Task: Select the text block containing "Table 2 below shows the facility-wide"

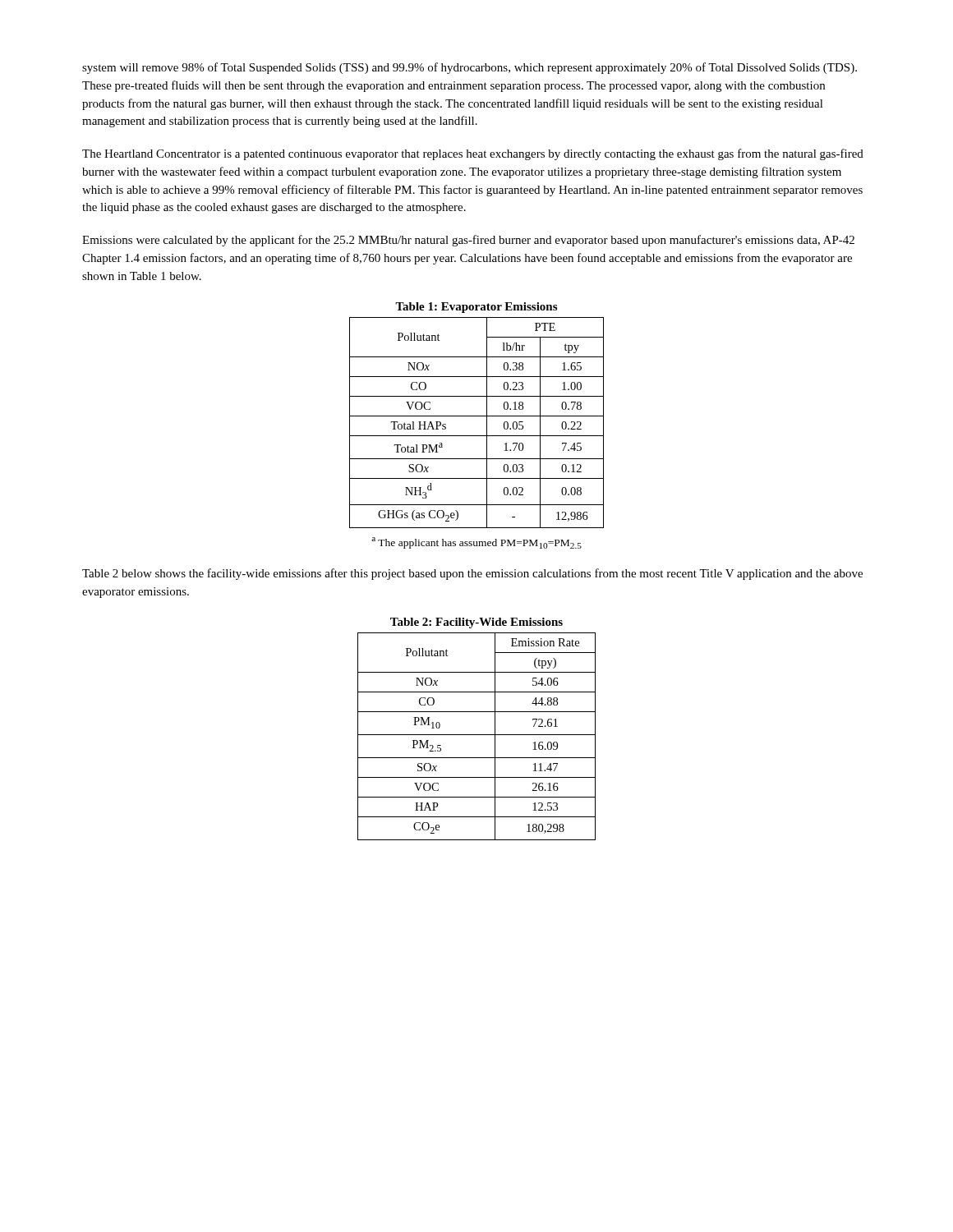Action: pos(473,582)
